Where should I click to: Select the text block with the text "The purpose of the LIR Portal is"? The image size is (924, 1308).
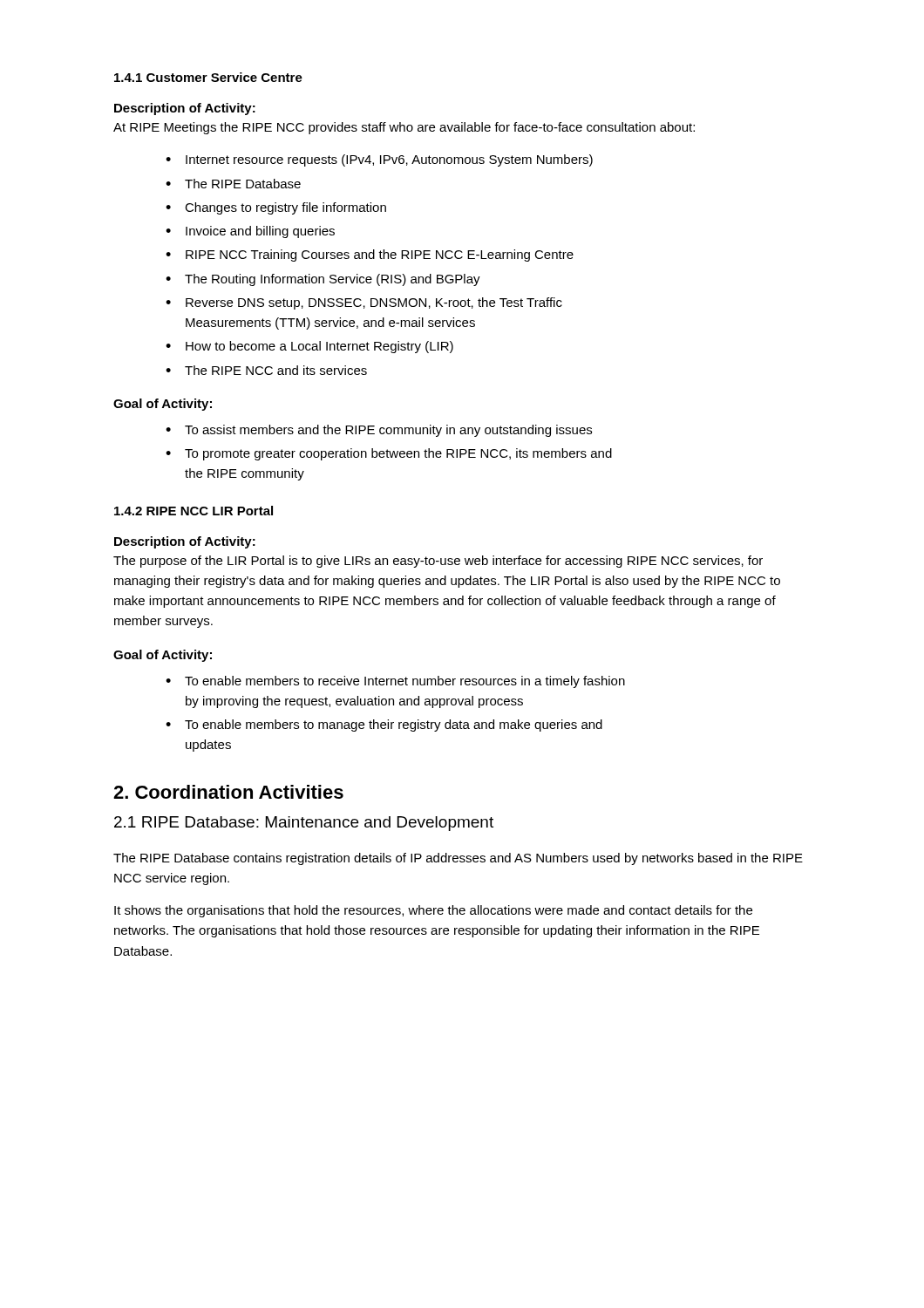click(447, 590)
